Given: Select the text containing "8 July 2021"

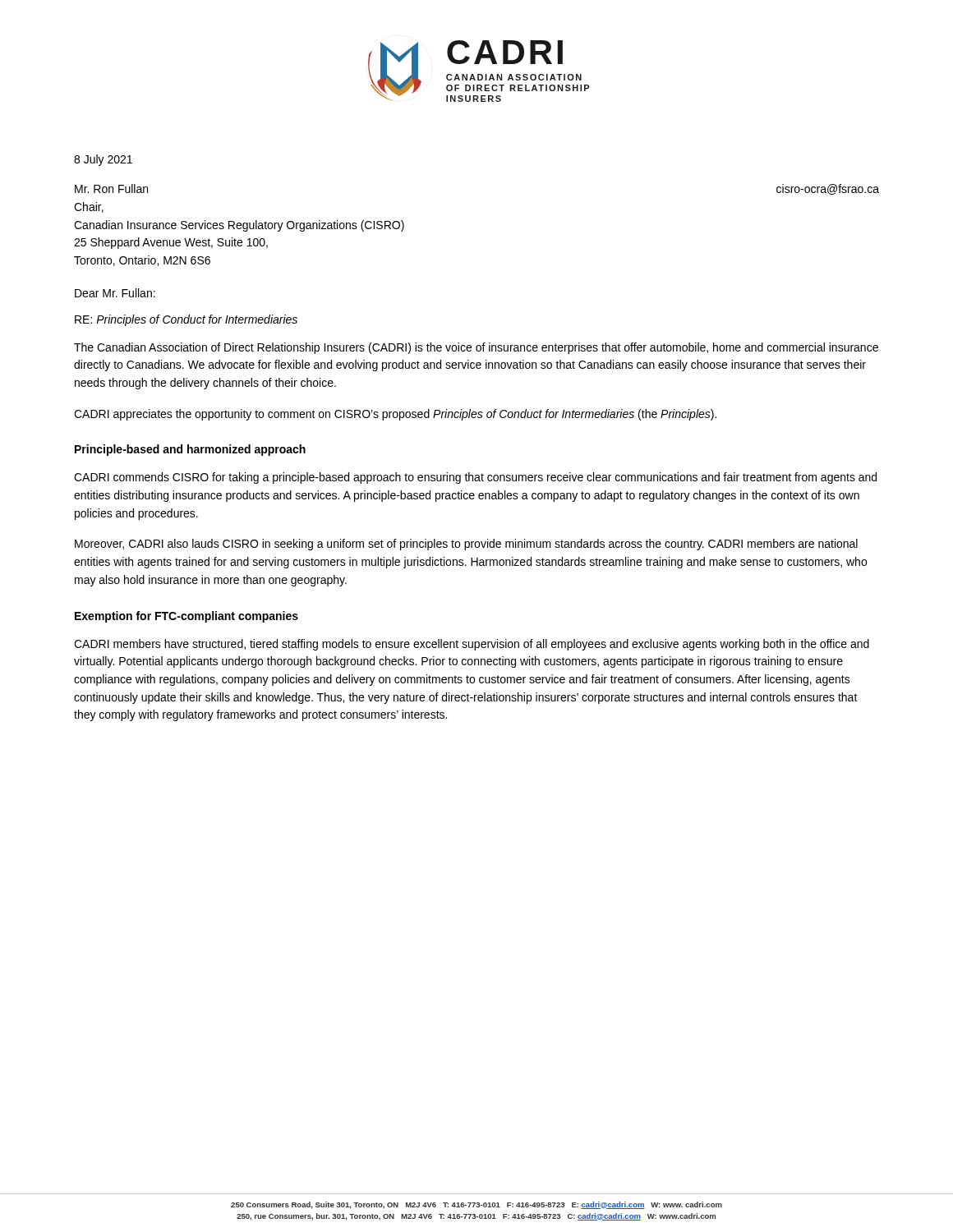Looking at the screenshot, I should coord(103,159).
